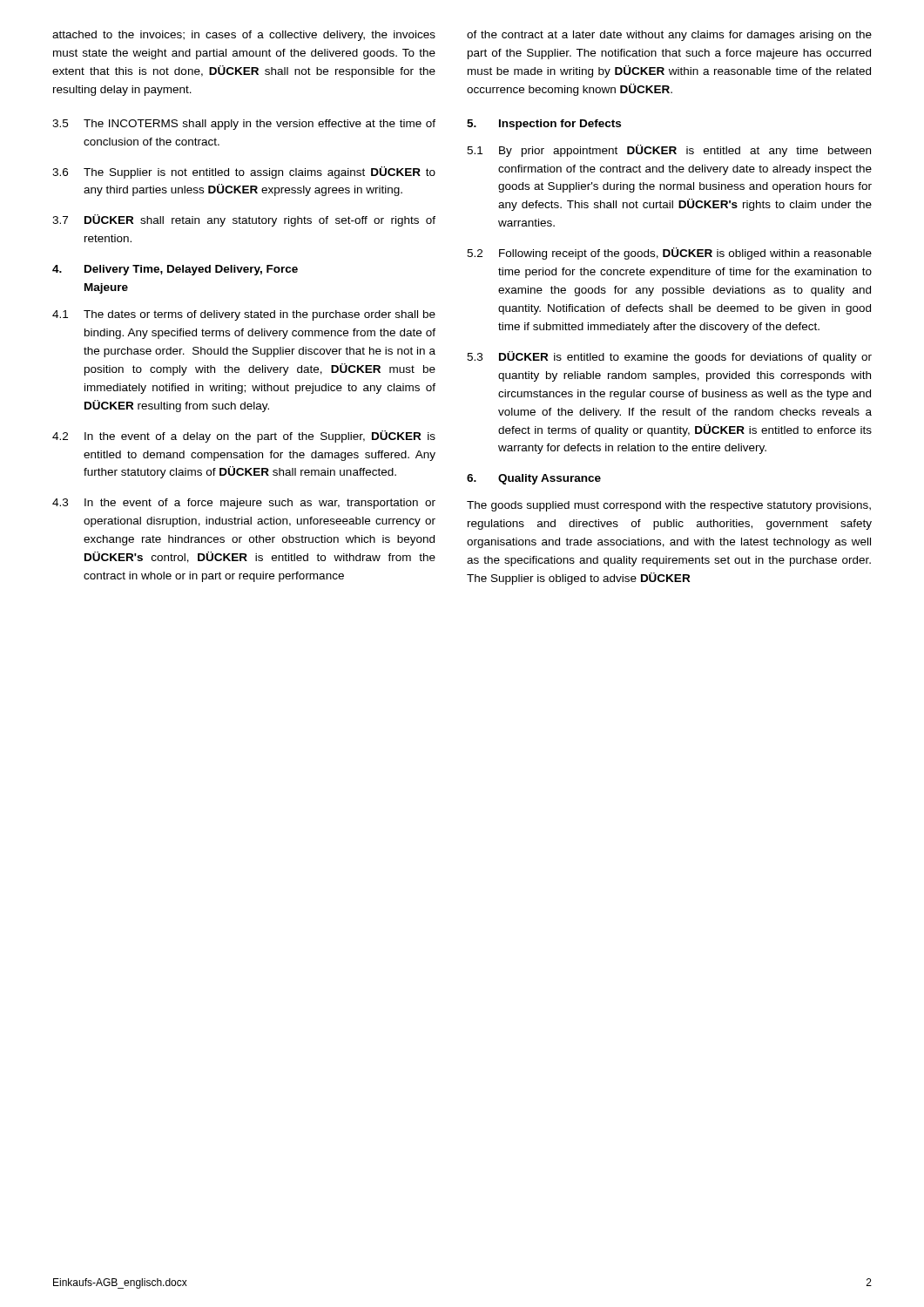The image size is (924, 1307).
Task: Where is the passage that starts "5.1 By prior appointment DÜCKER is entitled"?
Action: [669, 187]
